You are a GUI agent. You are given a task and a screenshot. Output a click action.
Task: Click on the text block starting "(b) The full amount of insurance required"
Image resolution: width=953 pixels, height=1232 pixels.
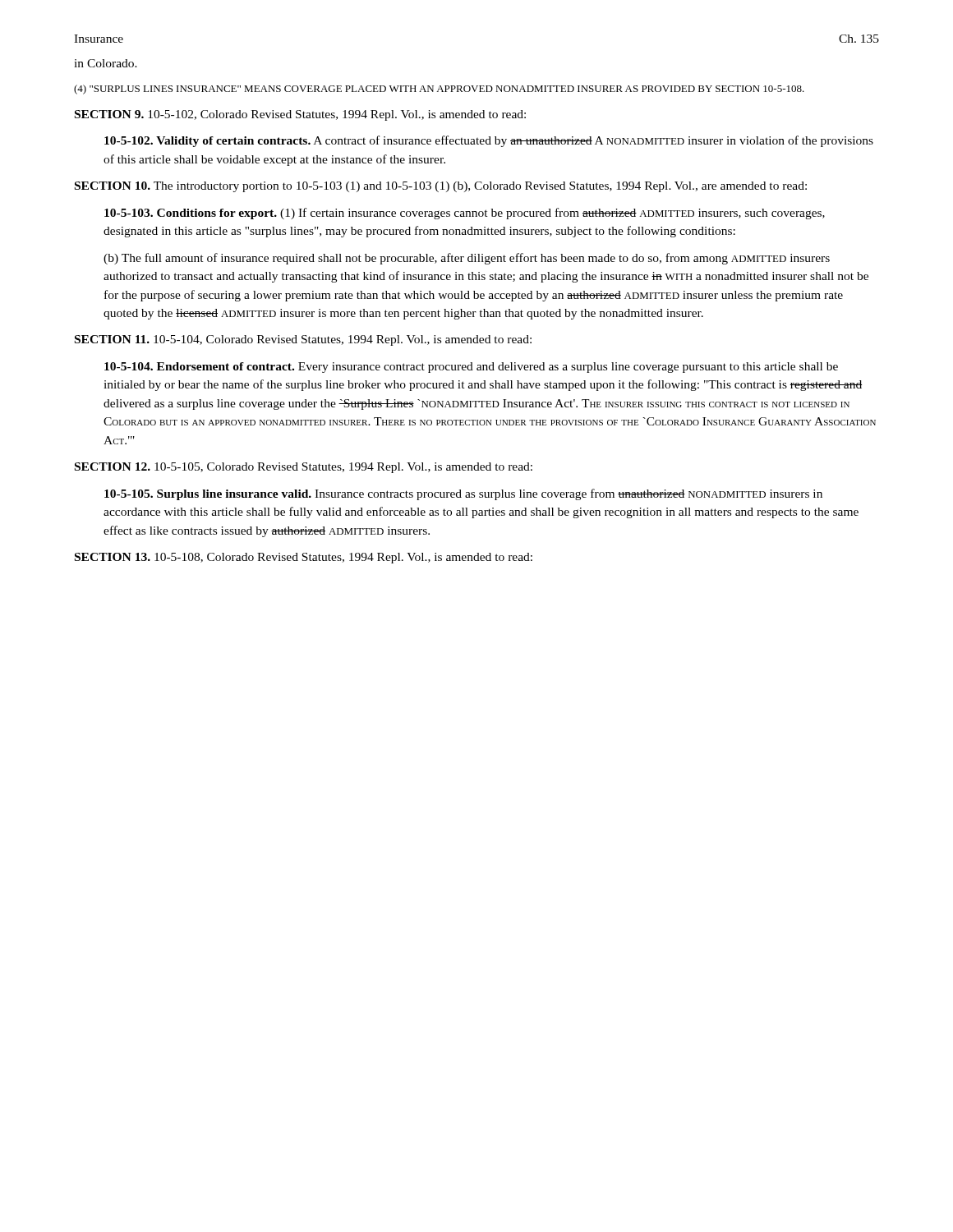pyautogui.click(x=491, y=285)
